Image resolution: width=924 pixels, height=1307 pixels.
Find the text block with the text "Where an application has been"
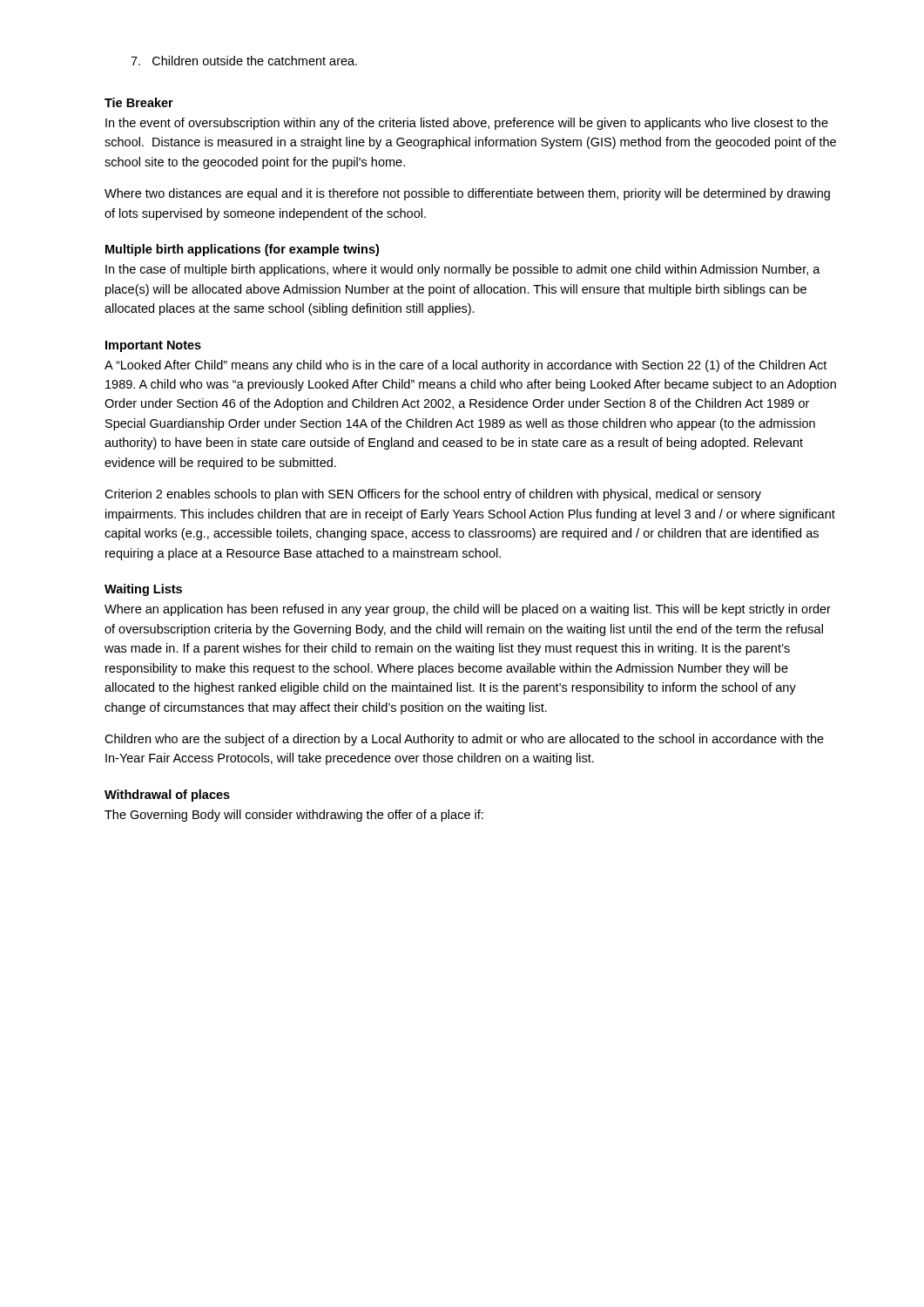[468, 658]
